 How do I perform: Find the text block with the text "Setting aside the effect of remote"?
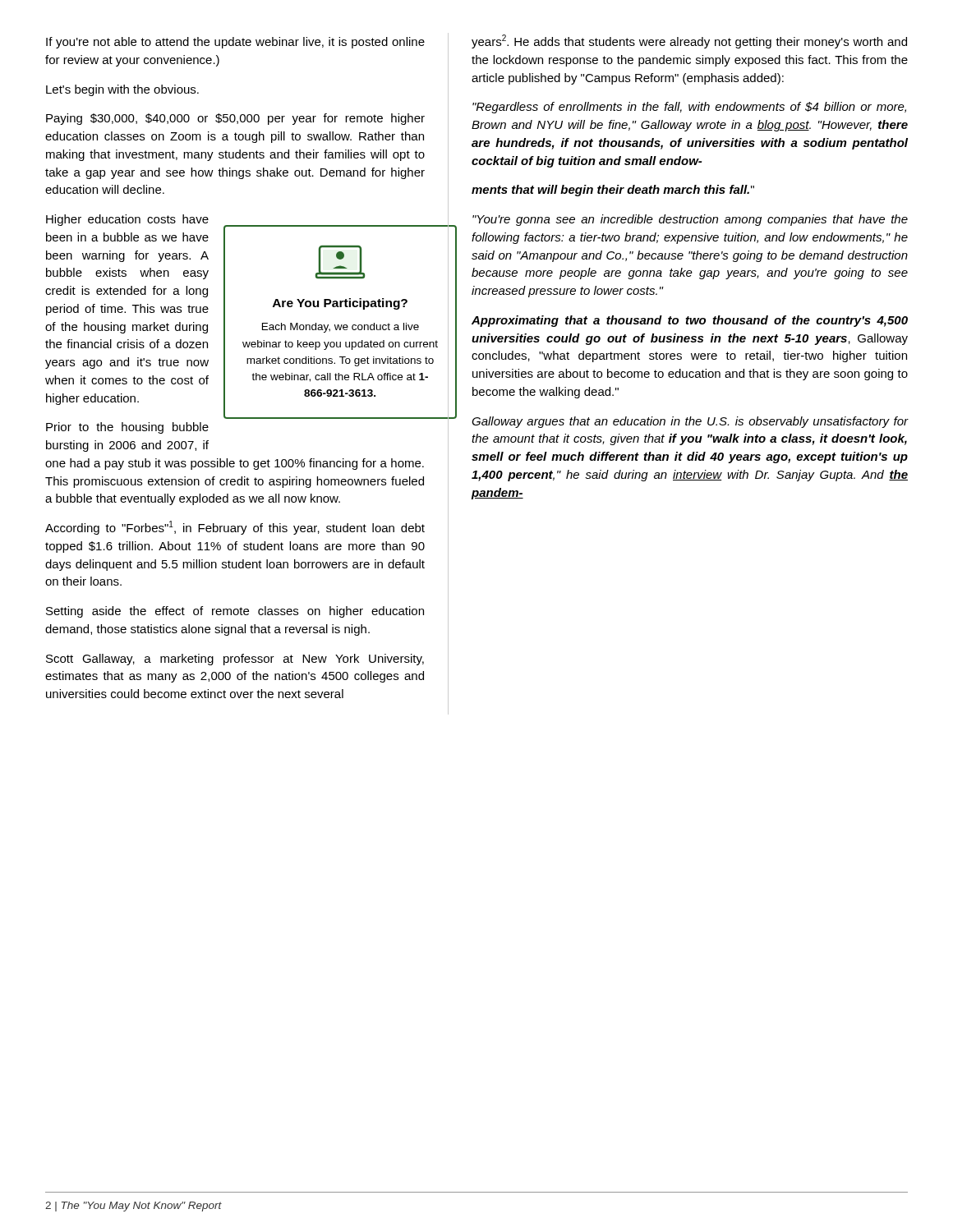tap(235, 620)
